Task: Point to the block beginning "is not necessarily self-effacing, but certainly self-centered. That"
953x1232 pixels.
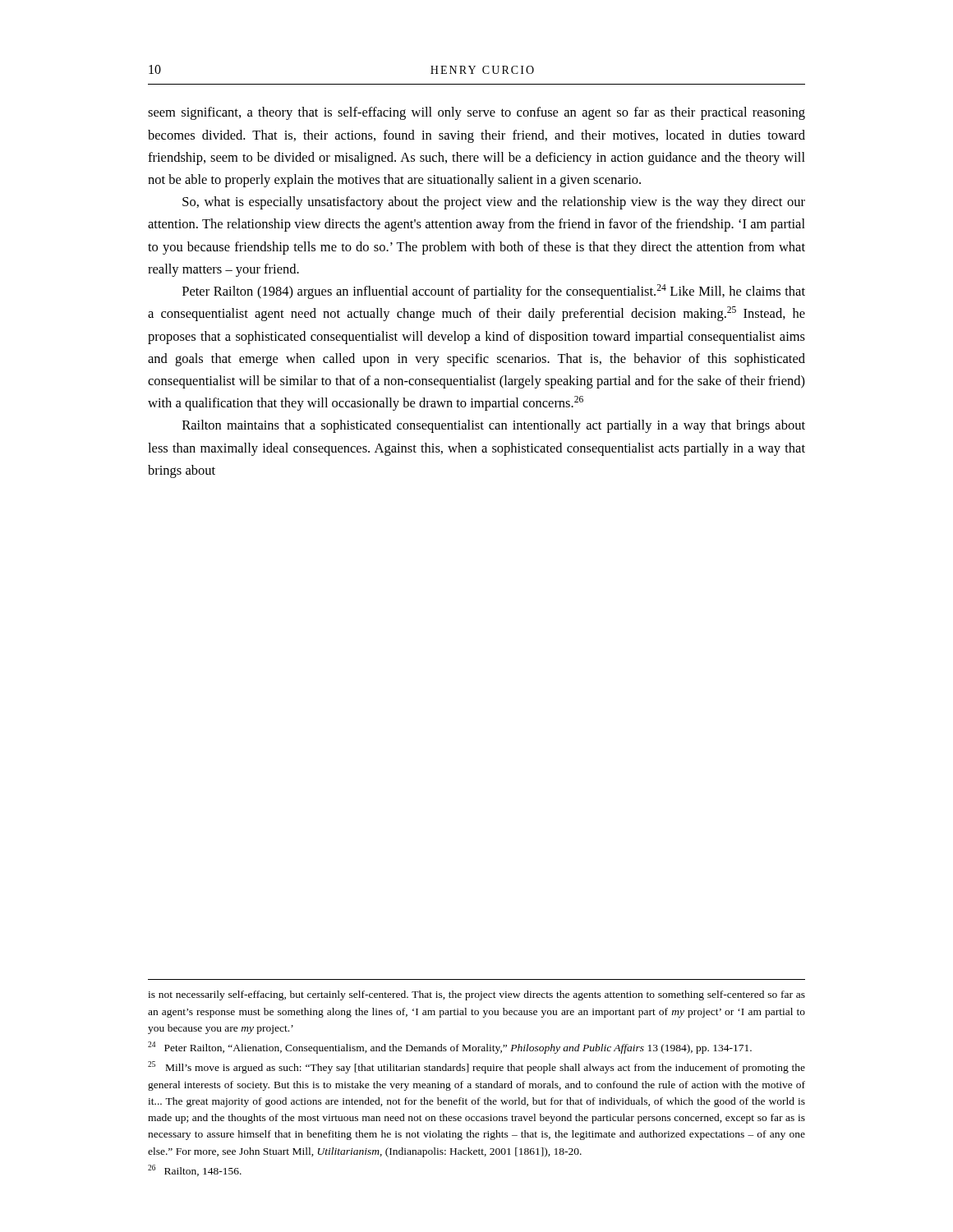Action: pyautogui.click(x=476, y=1011)
